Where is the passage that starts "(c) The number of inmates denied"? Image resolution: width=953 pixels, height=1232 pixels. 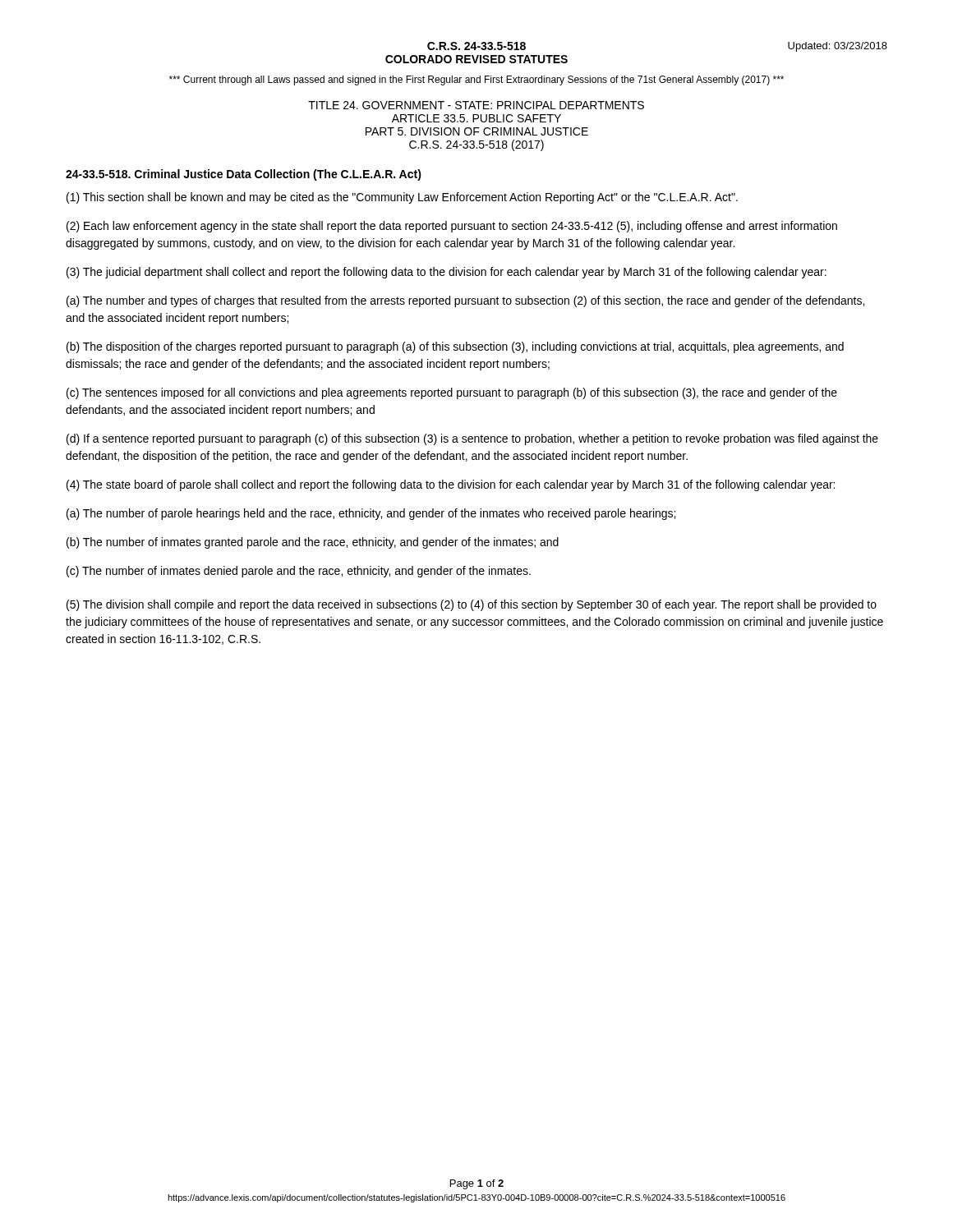coord(299,571)
